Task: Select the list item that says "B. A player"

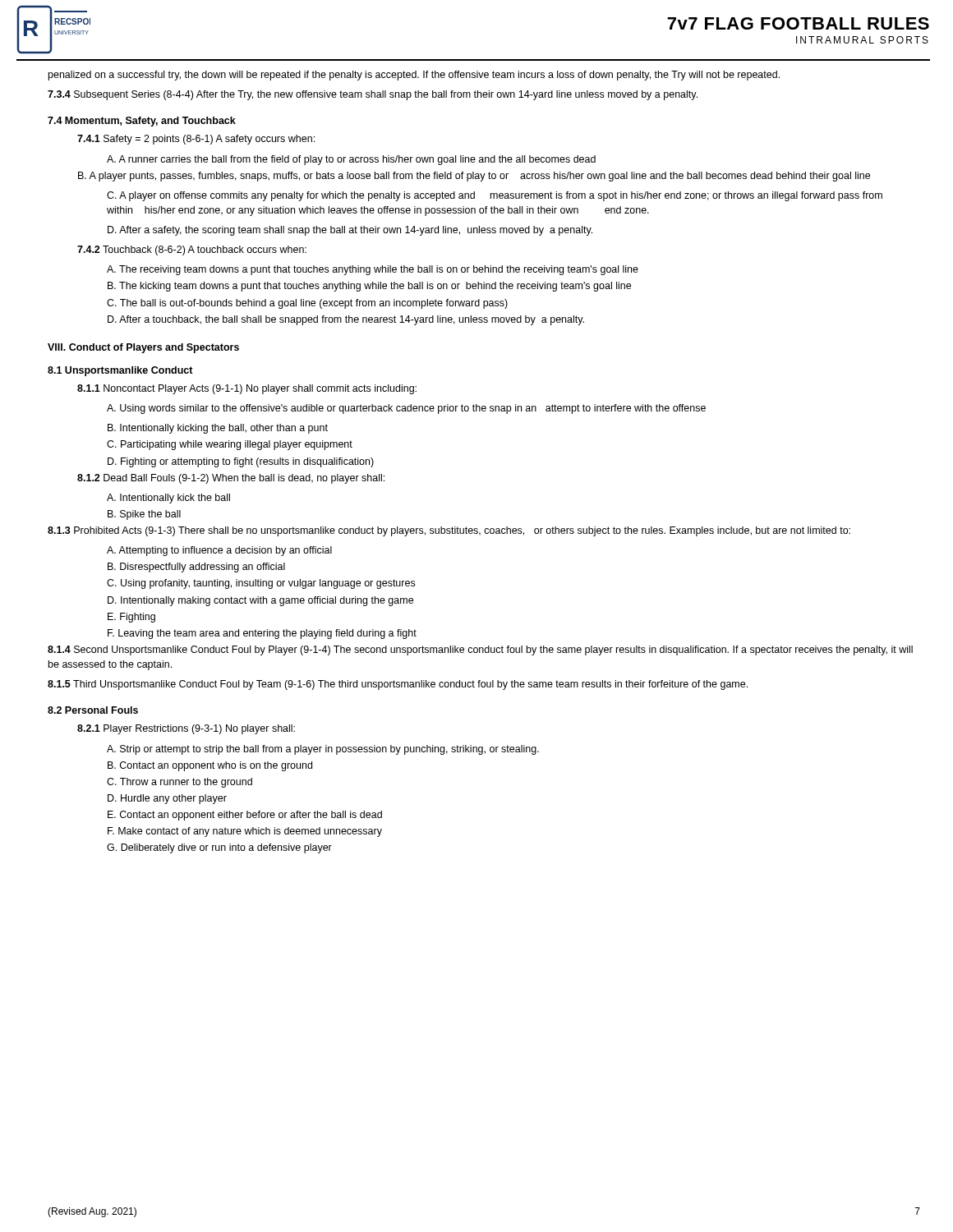Action: (474, 175)
